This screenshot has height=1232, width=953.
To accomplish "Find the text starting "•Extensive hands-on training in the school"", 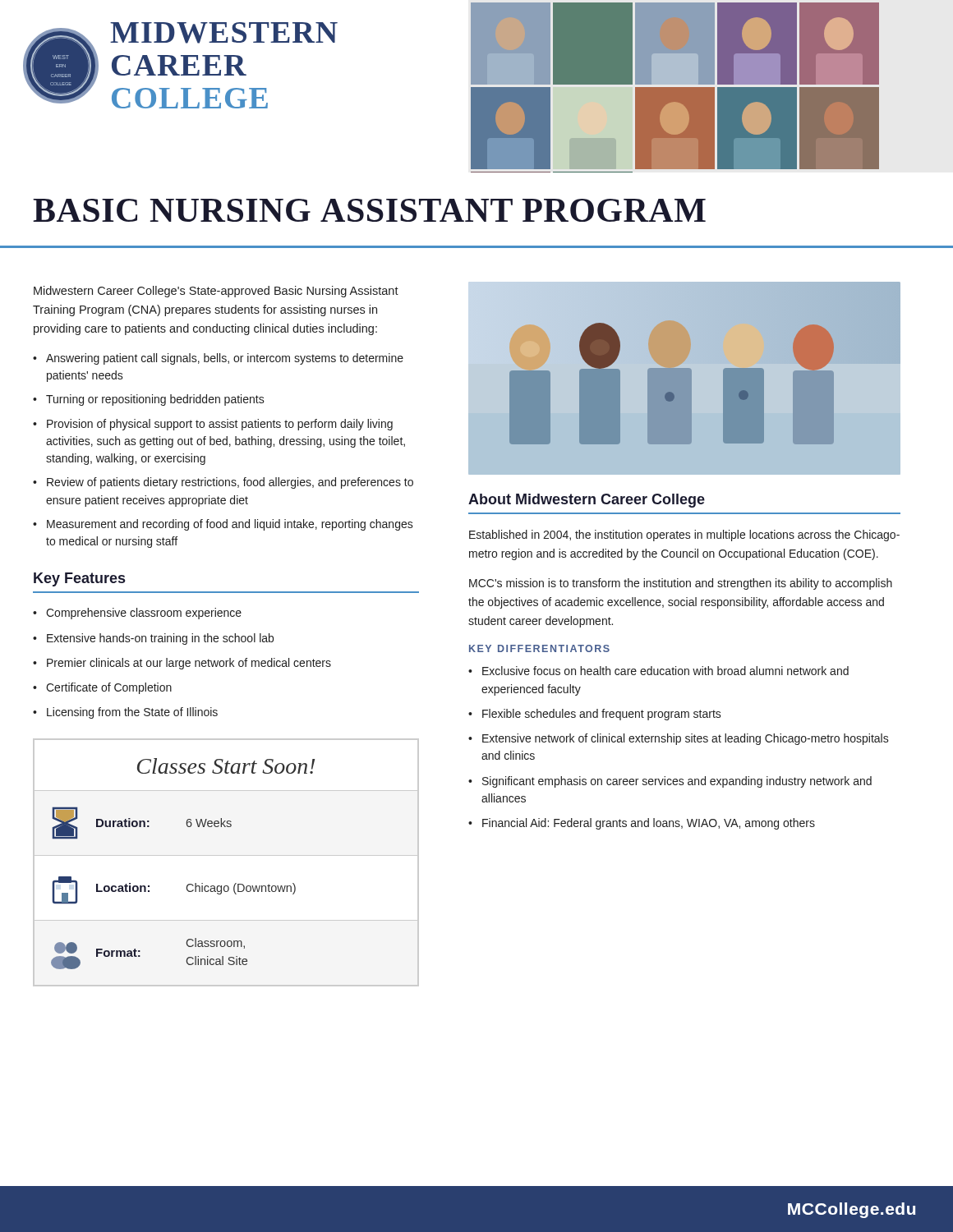I will [x=154, y=638].
